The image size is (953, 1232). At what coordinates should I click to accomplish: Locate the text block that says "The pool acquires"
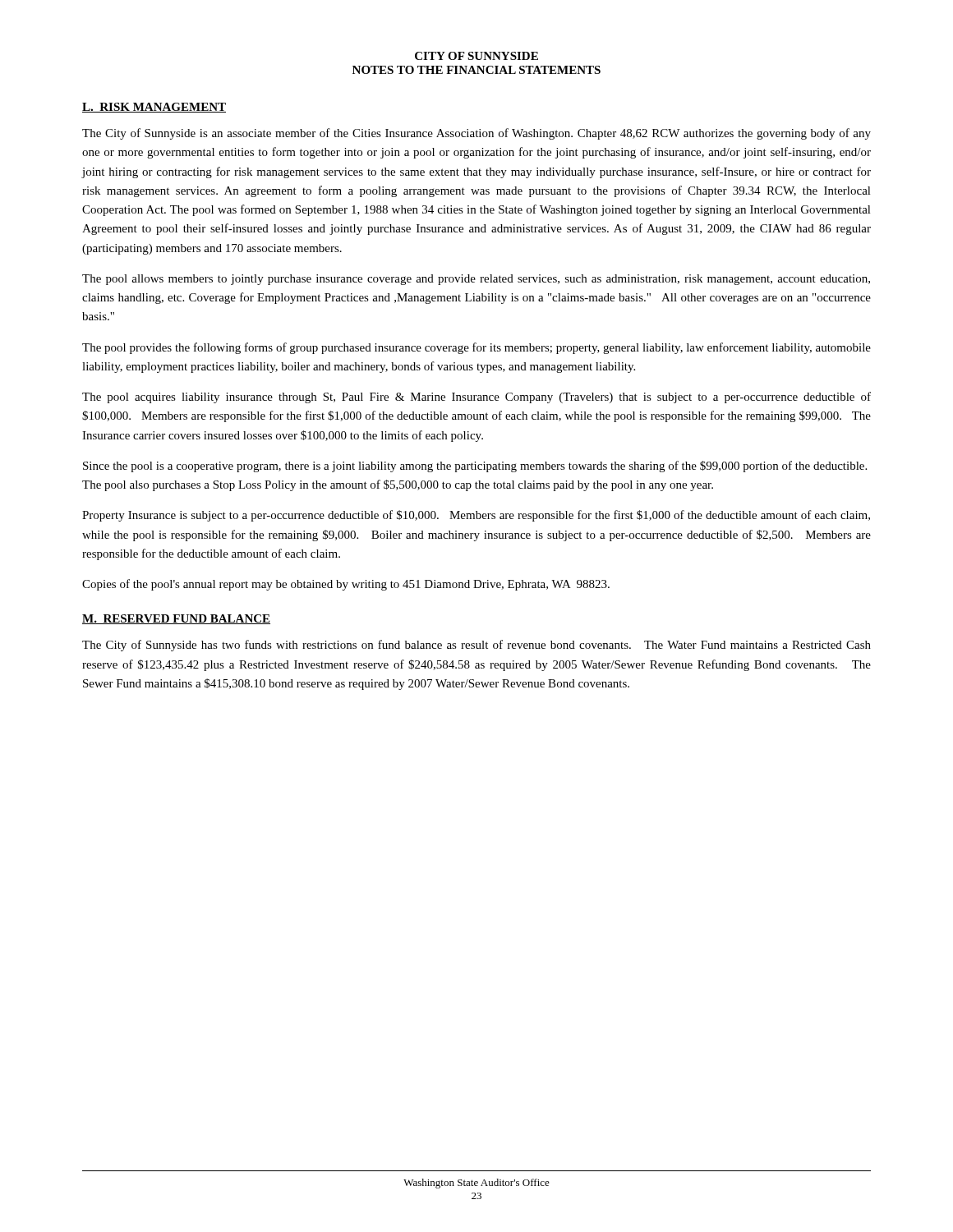pyautogui.click(x=476, y=416)
